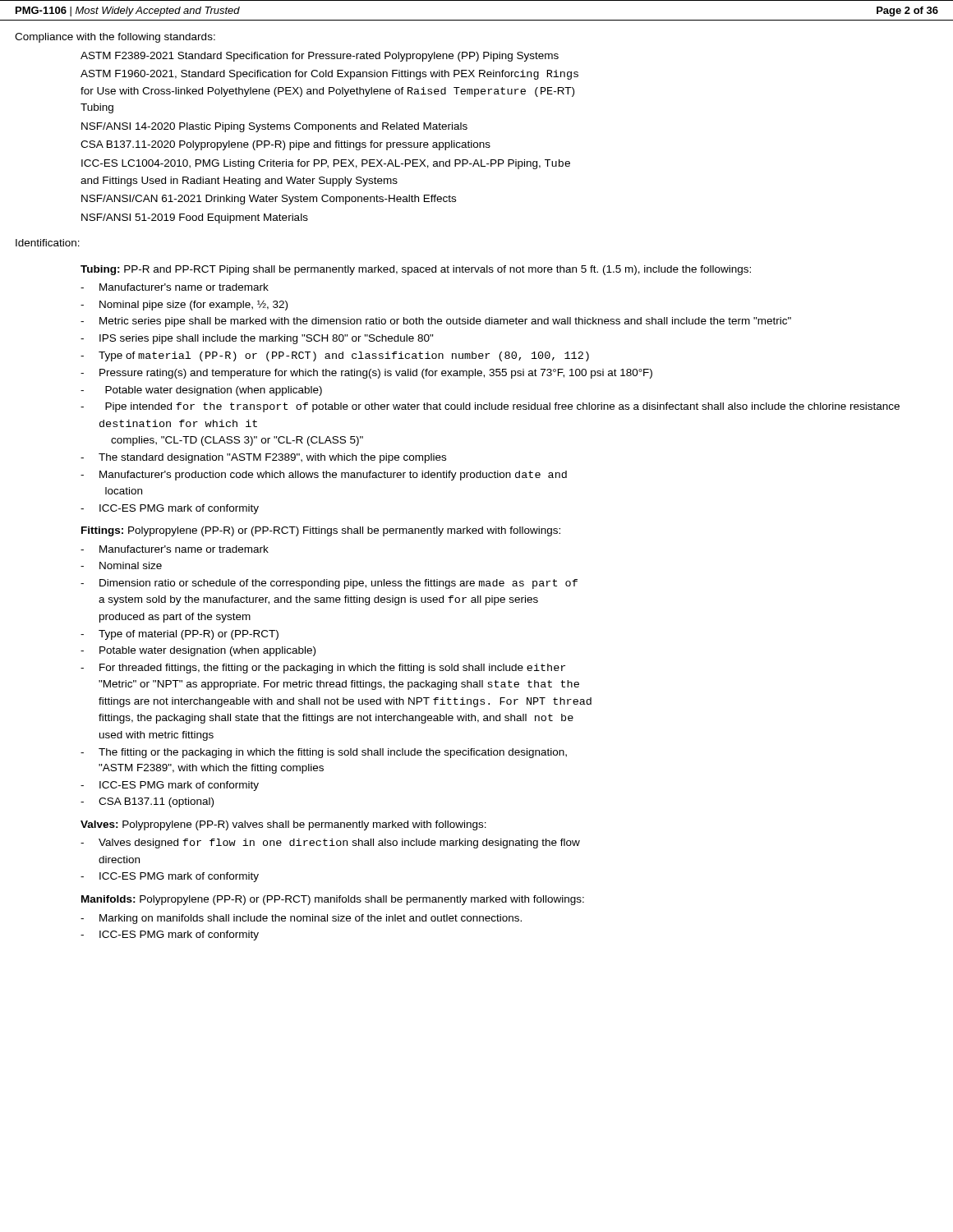Find the text block starting "Compliance with the"
Image resolution: width=953 pixels, height=1232 pixels.
[x=115, y=37]
